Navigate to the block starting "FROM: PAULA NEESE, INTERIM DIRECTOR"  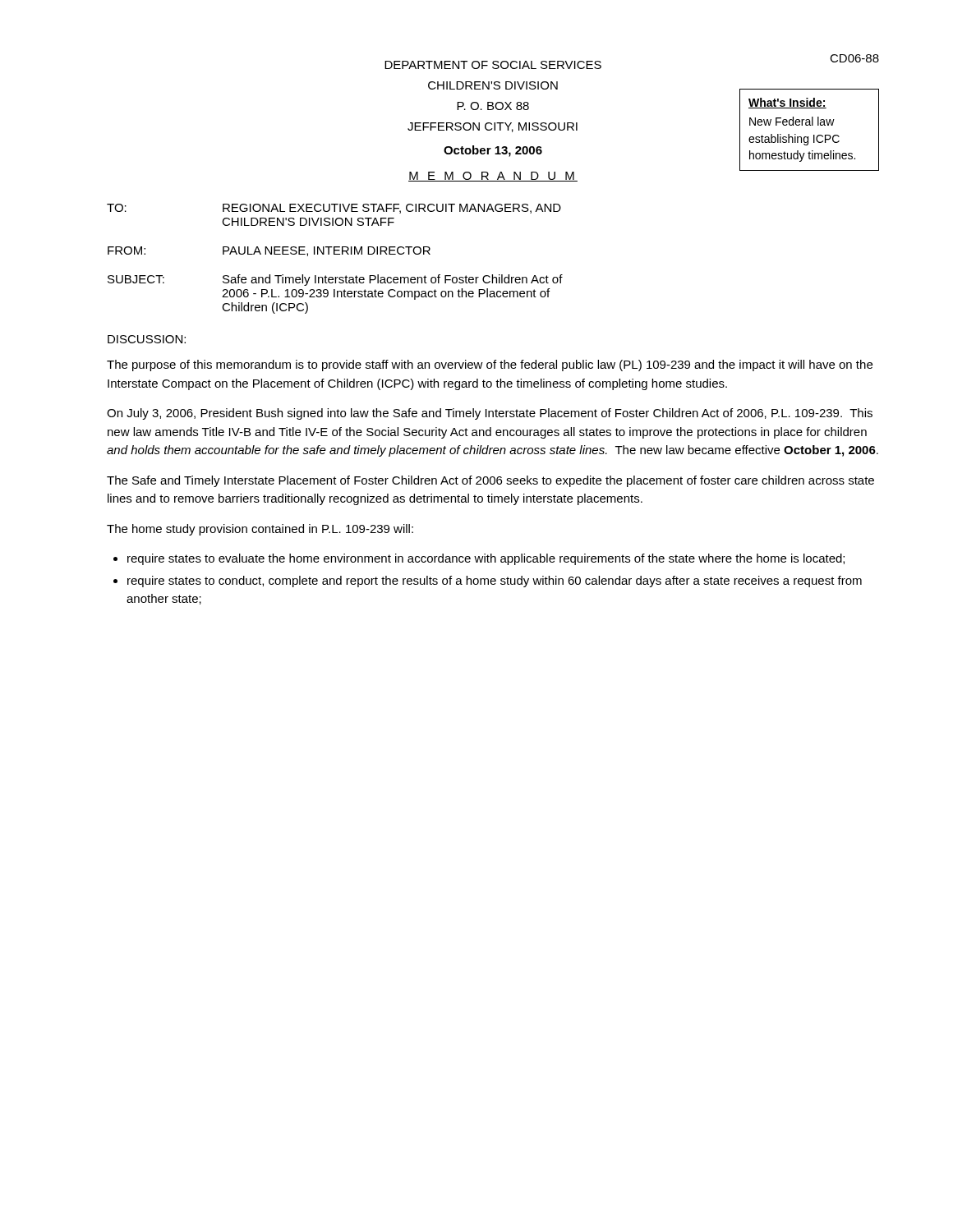[269, 251]
